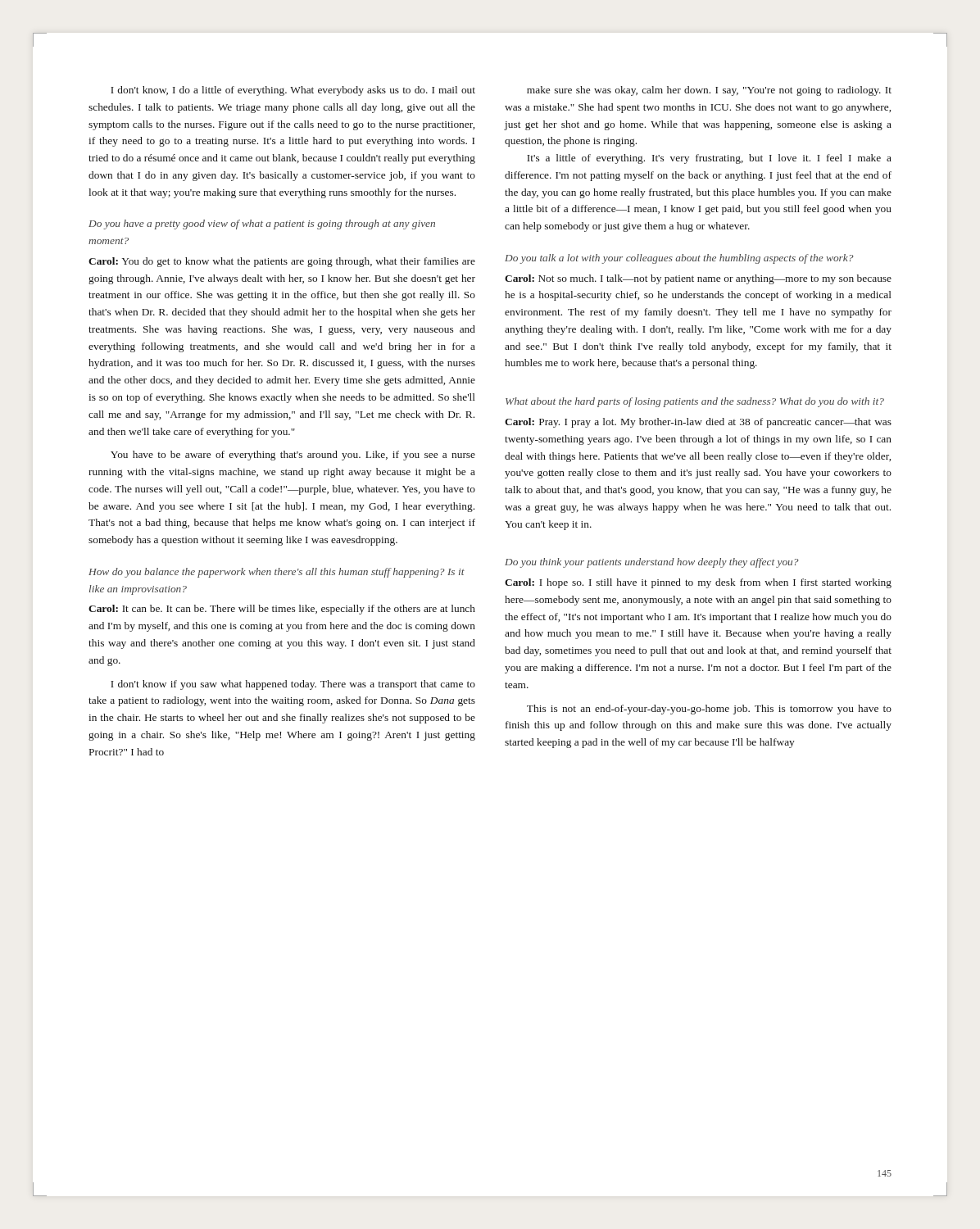Viewport: 980px width, 1229px height.
Task: Select the text block that reads "How do you"
Action: tap(282, 581)
